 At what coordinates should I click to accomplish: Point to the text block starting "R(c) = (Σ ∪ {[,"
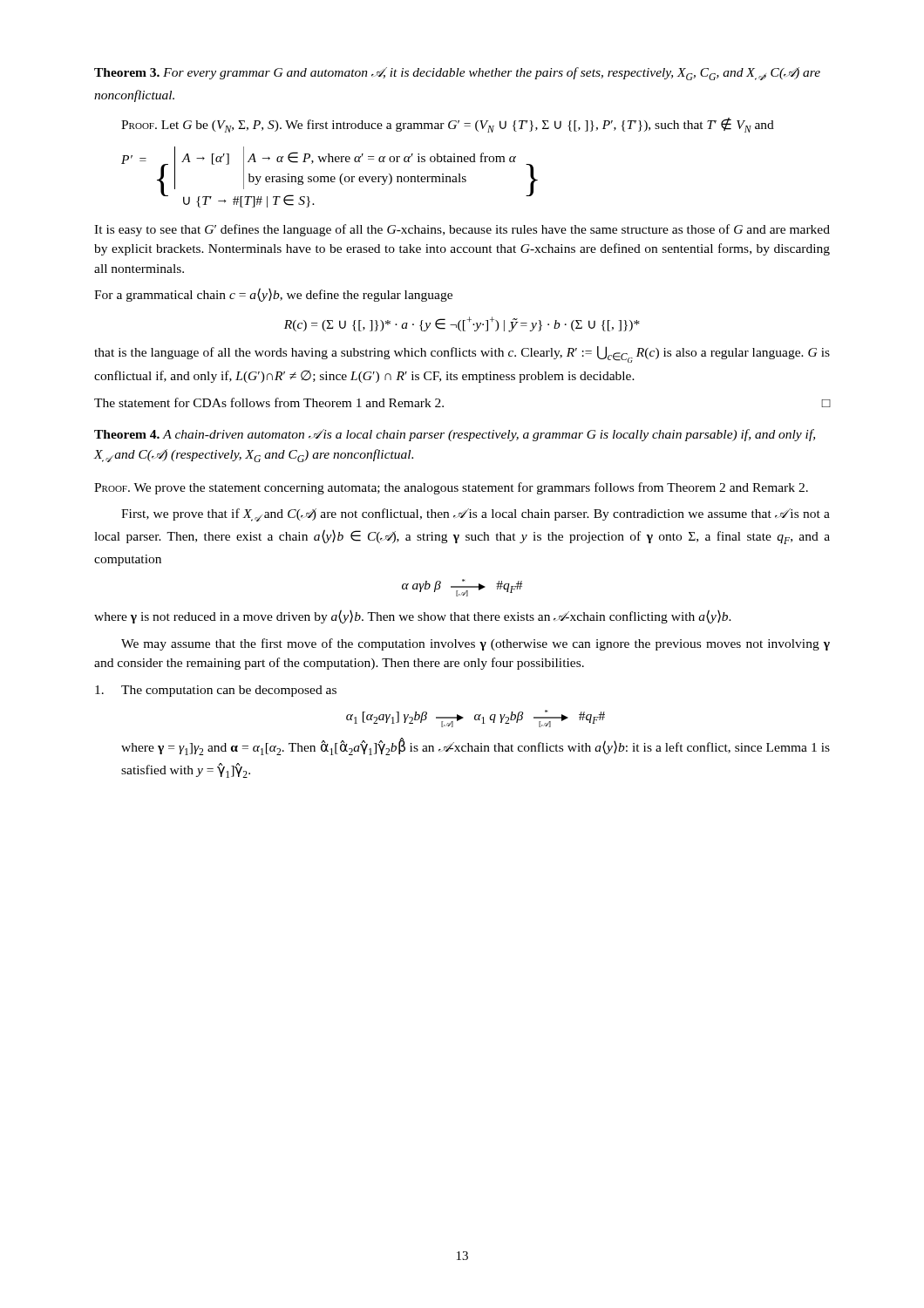(462, 324)
